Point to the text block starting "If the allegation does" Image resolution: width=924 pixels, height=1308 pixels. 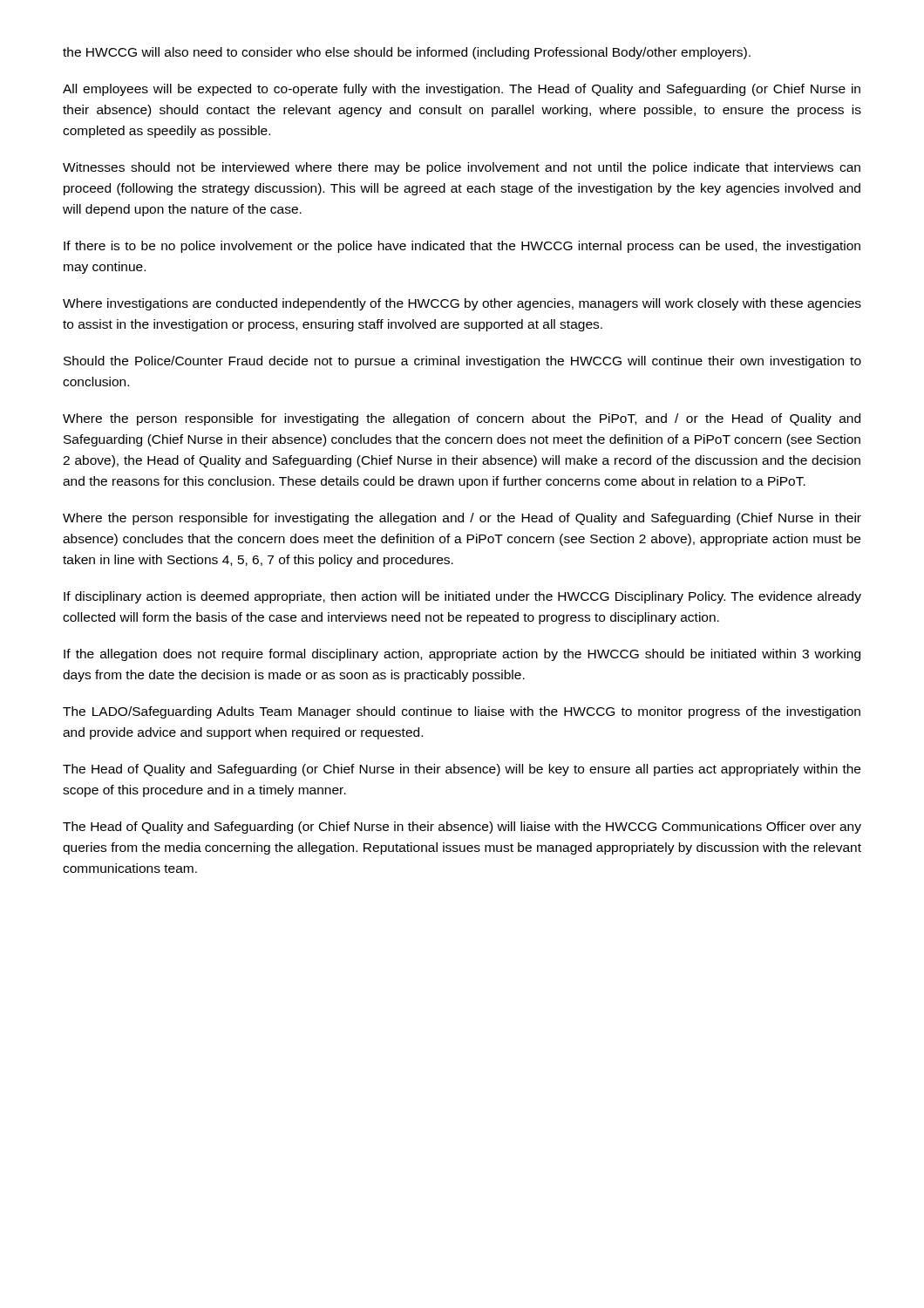tap(462, 664)
